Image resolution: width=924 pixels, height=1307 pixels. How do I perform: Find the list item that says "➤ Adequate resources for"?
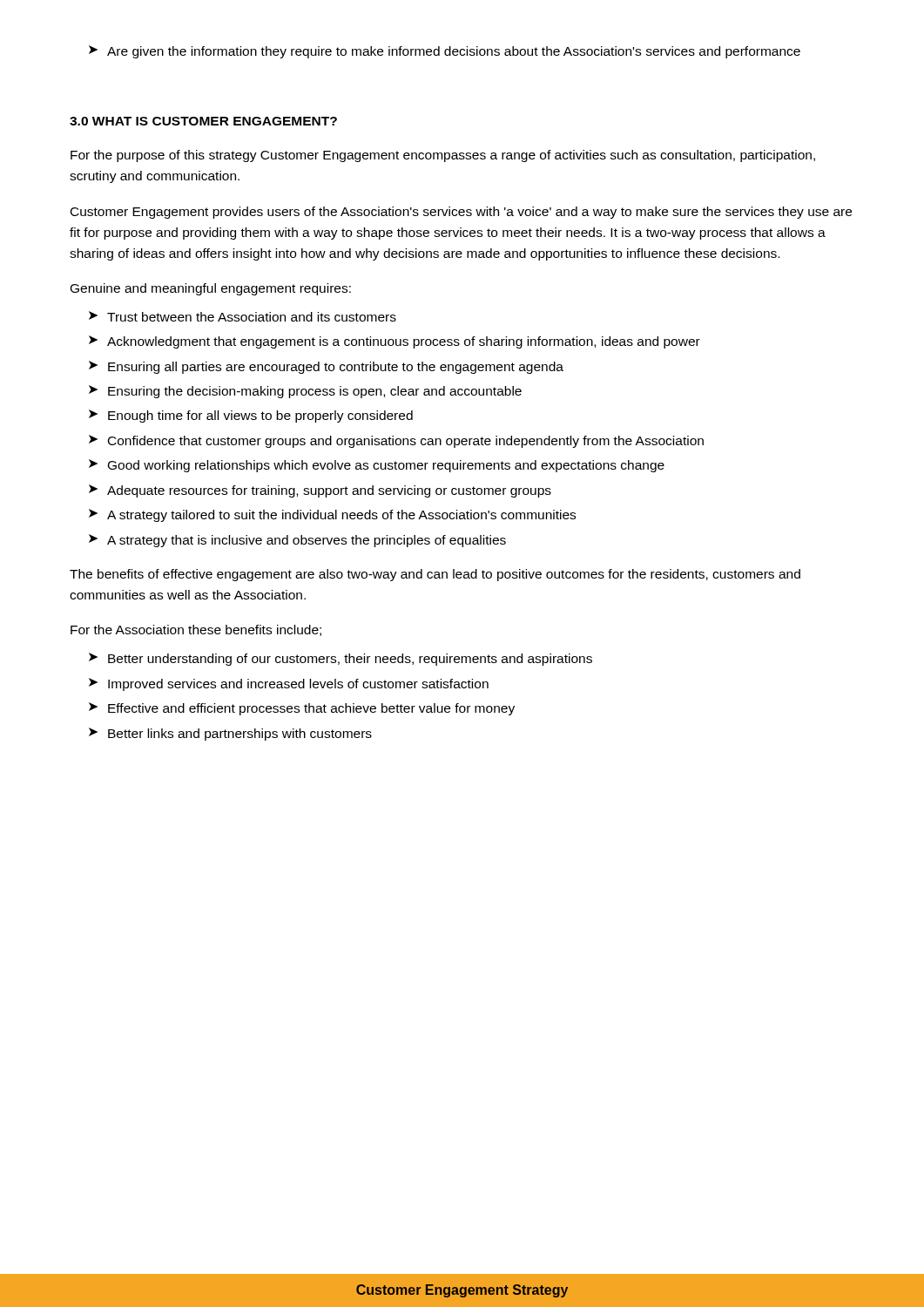471,491
